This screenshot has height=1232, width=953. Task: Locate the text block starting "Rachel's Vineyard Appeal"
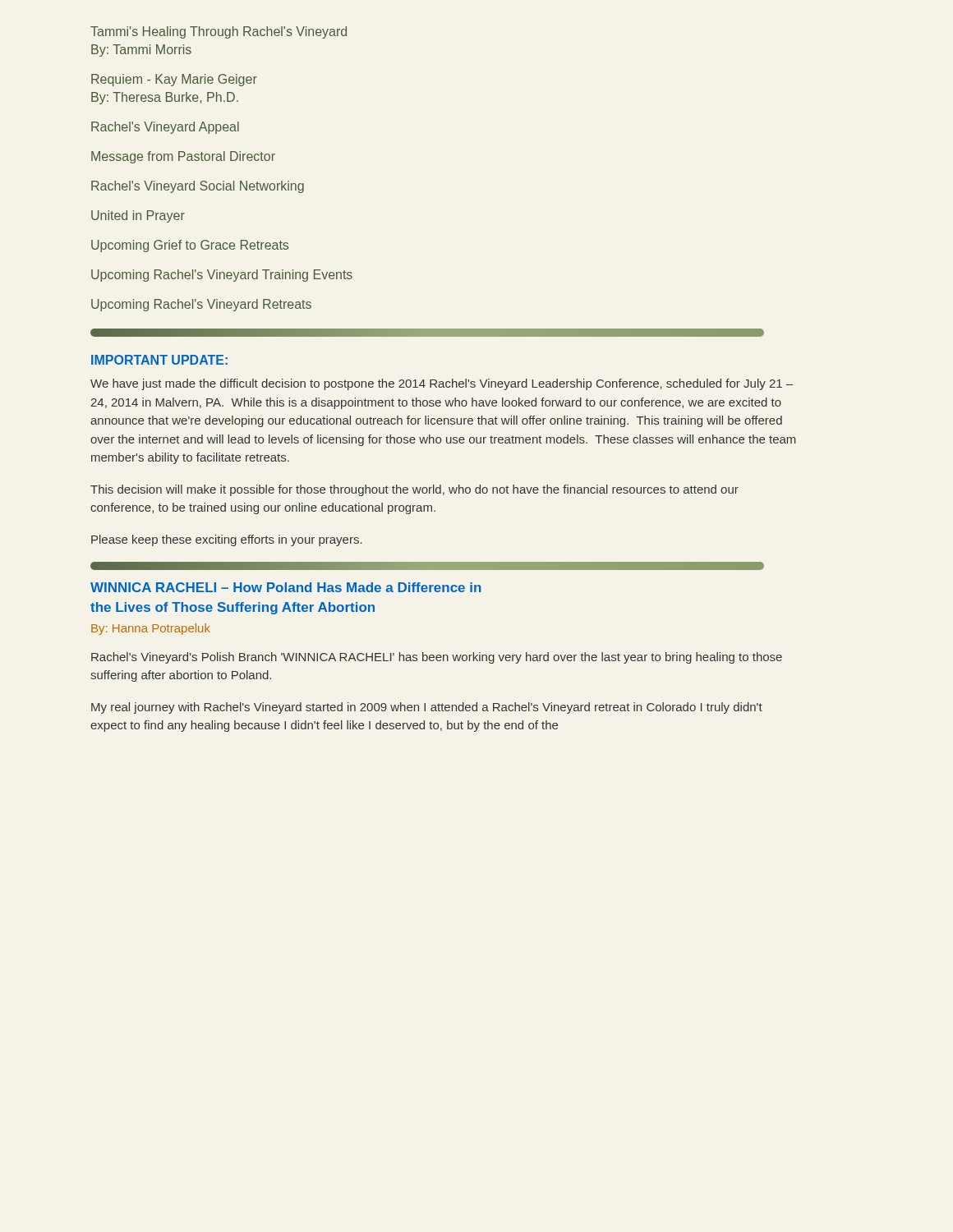[x=165, y=127]
